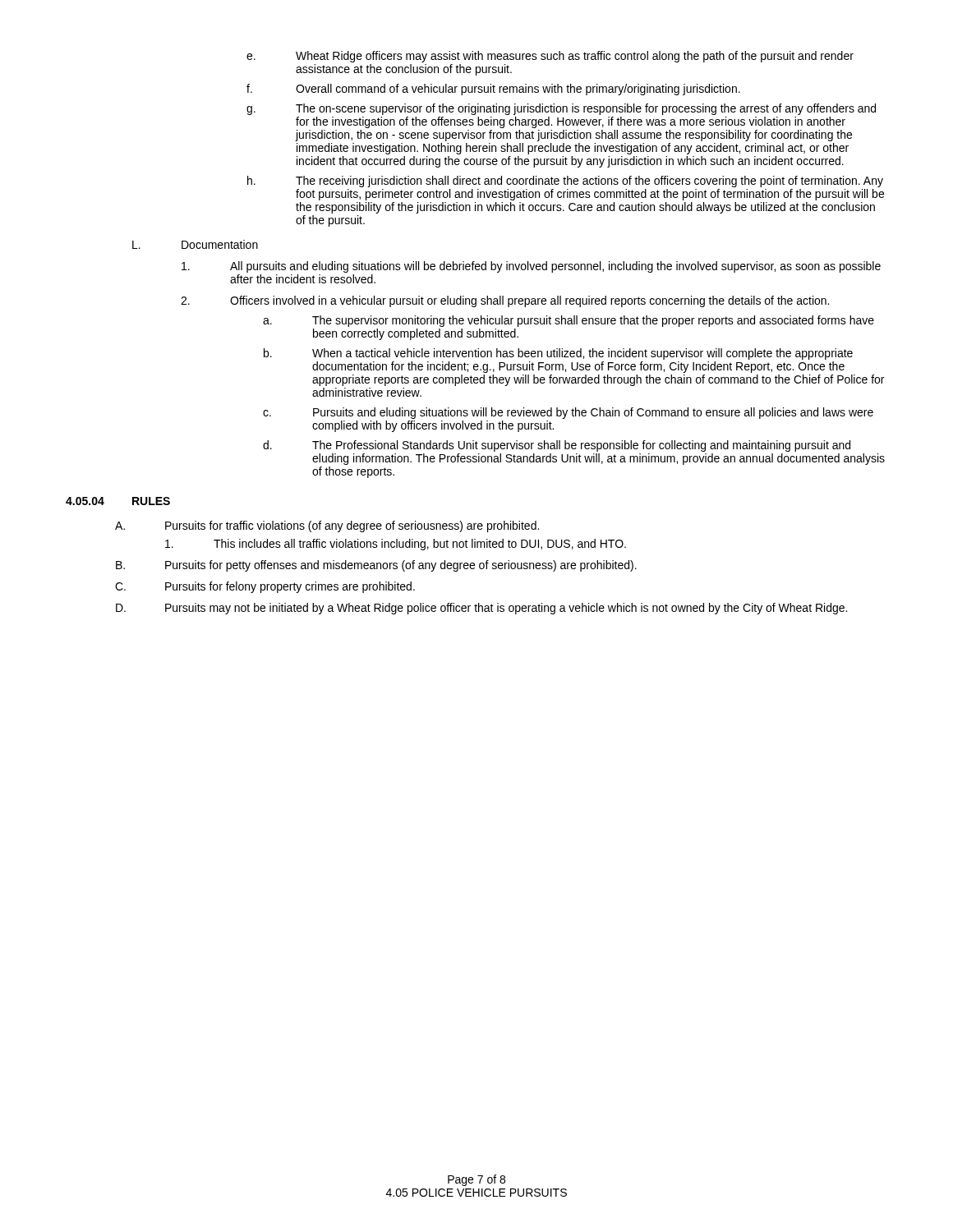This screenshot has height=1232, width=953.
Task: Where is the passage that starts "d. The Professional Standards Unit supervisor"?
Action: [x=575, y=458]
